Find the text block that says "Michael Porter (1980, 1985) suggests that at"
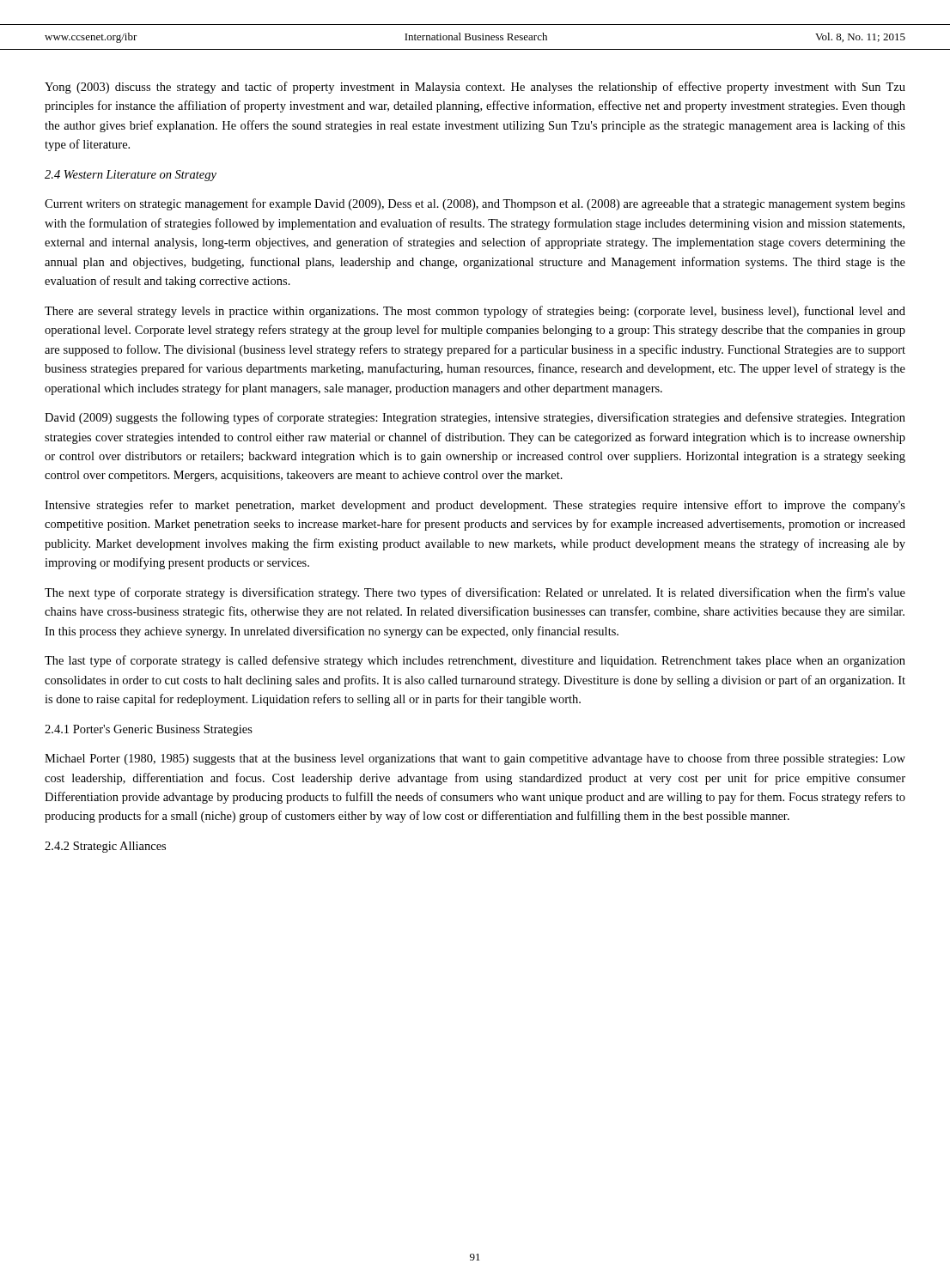Screen dimensions: 1288x950 coord(475,787)
